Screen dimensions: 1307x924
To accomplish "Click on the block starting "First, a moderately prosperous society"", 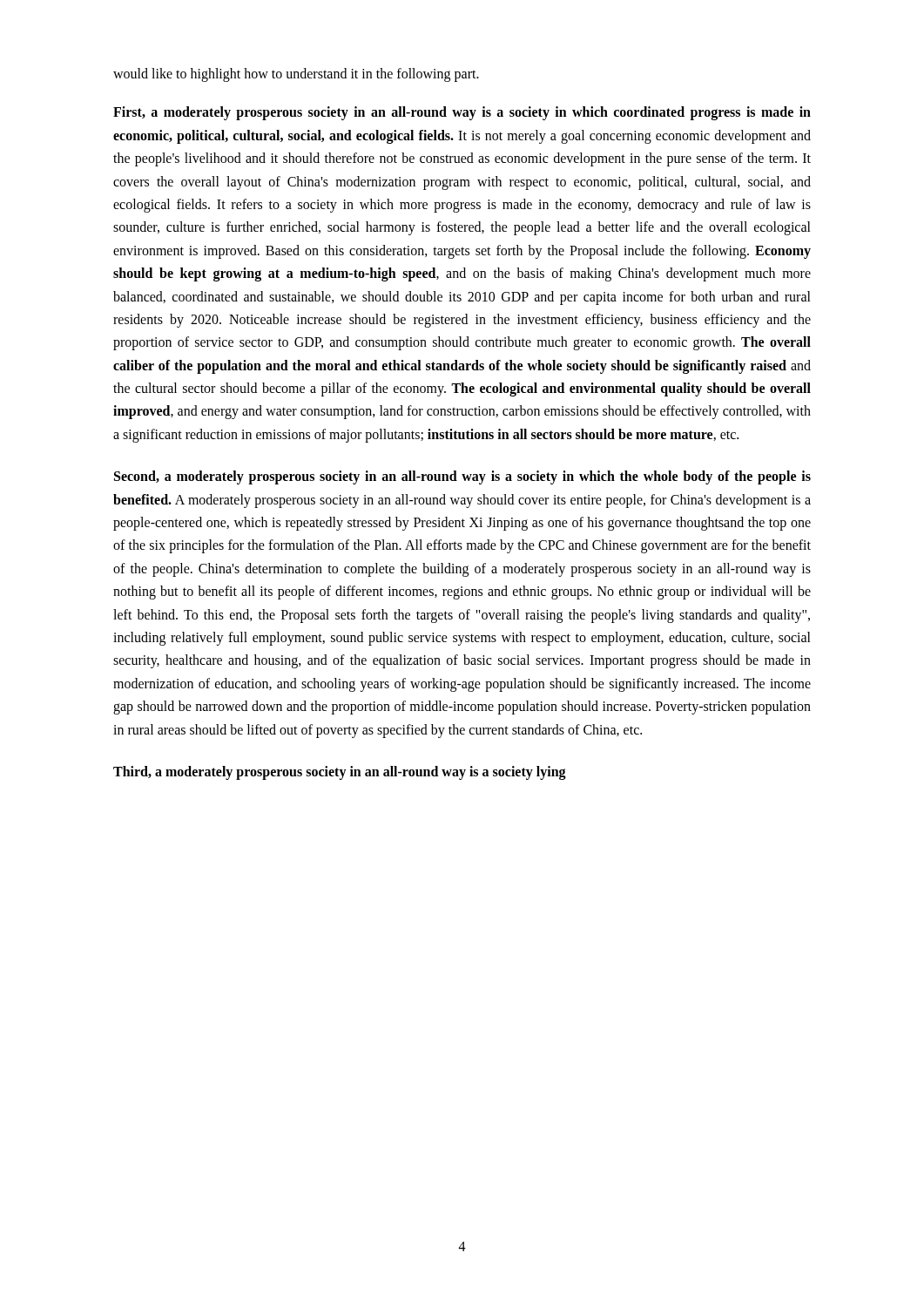I will click(462, 274).
